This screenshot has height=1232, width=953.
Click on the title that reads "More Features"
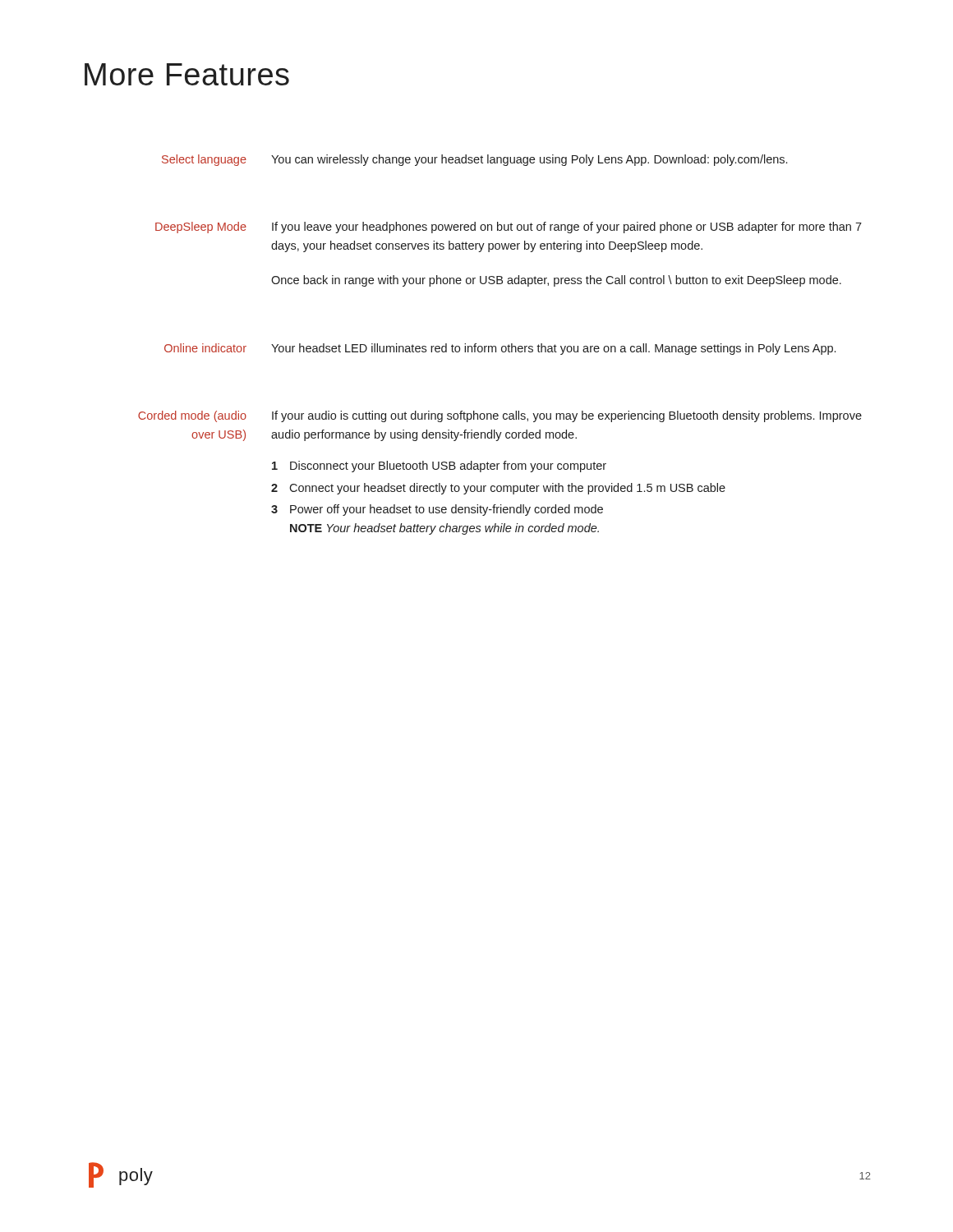(186, 75)
